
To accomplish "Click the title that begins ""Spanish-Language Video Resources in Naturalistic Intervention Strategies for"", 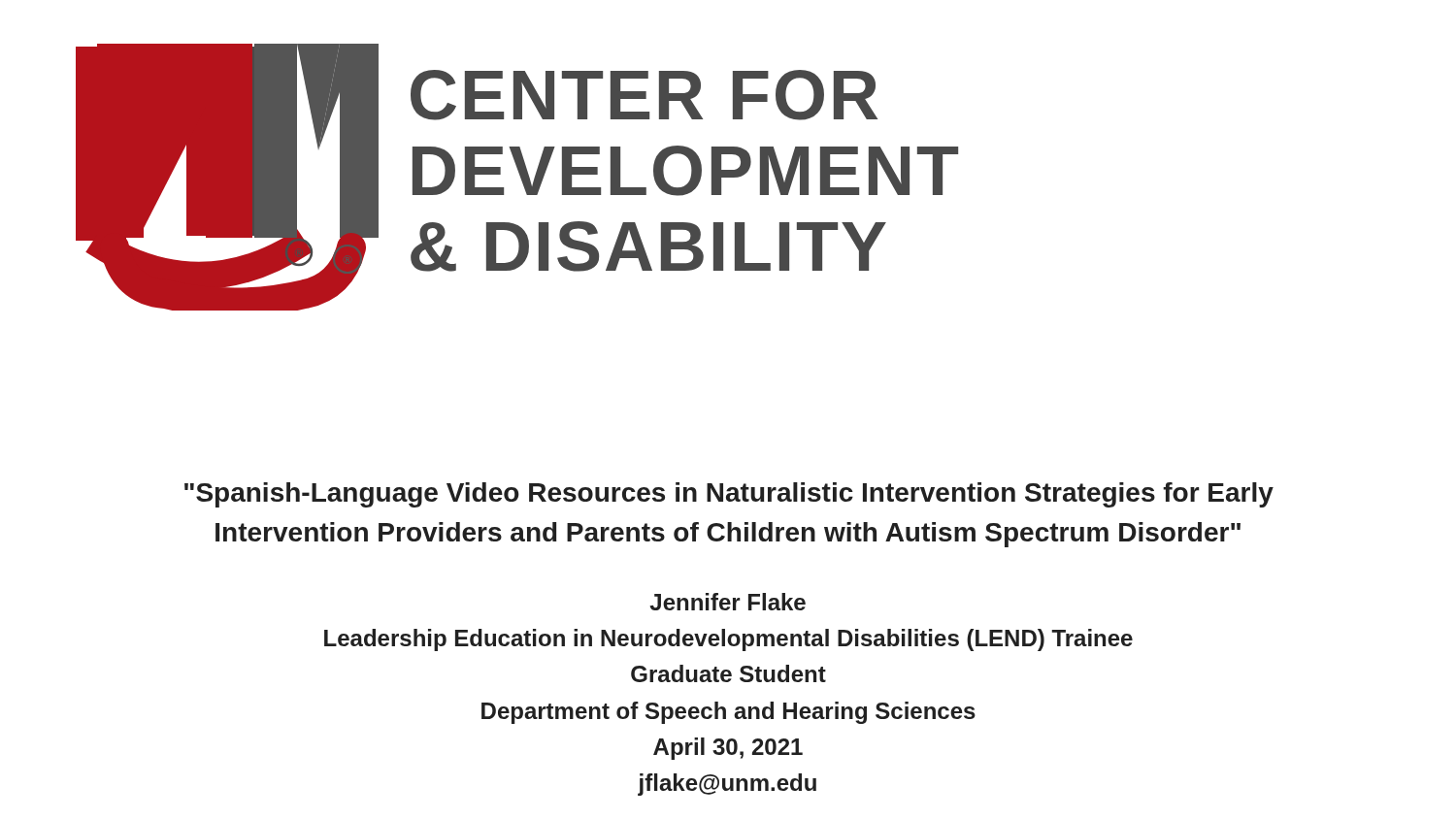I will [728, 513].
